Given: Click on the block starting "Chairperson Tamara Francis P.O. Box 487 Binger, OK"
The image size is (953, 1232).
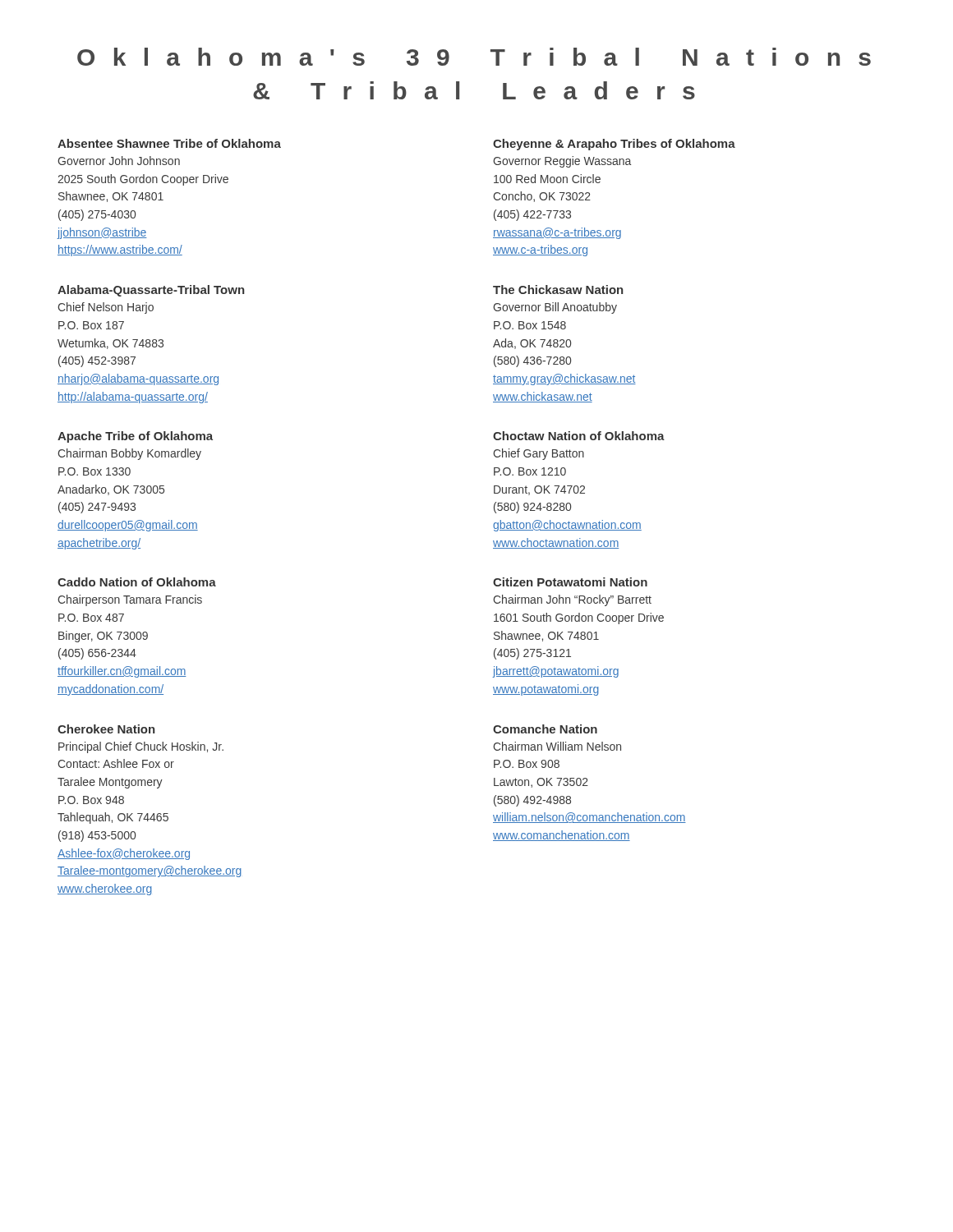Looking at the screenshot, I should coord(130,600).
